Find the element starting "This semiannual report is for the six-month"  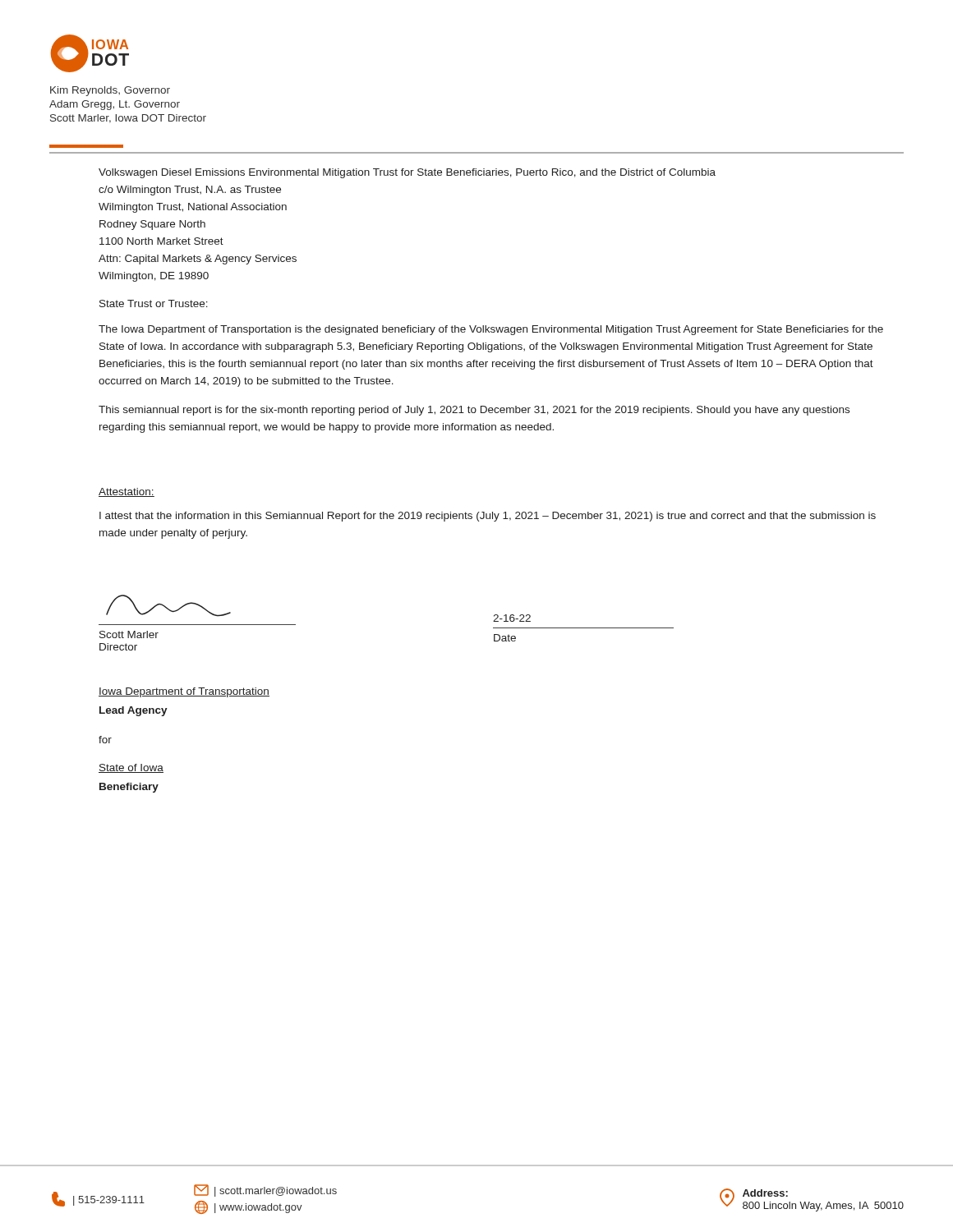click(x=474, y=418)
